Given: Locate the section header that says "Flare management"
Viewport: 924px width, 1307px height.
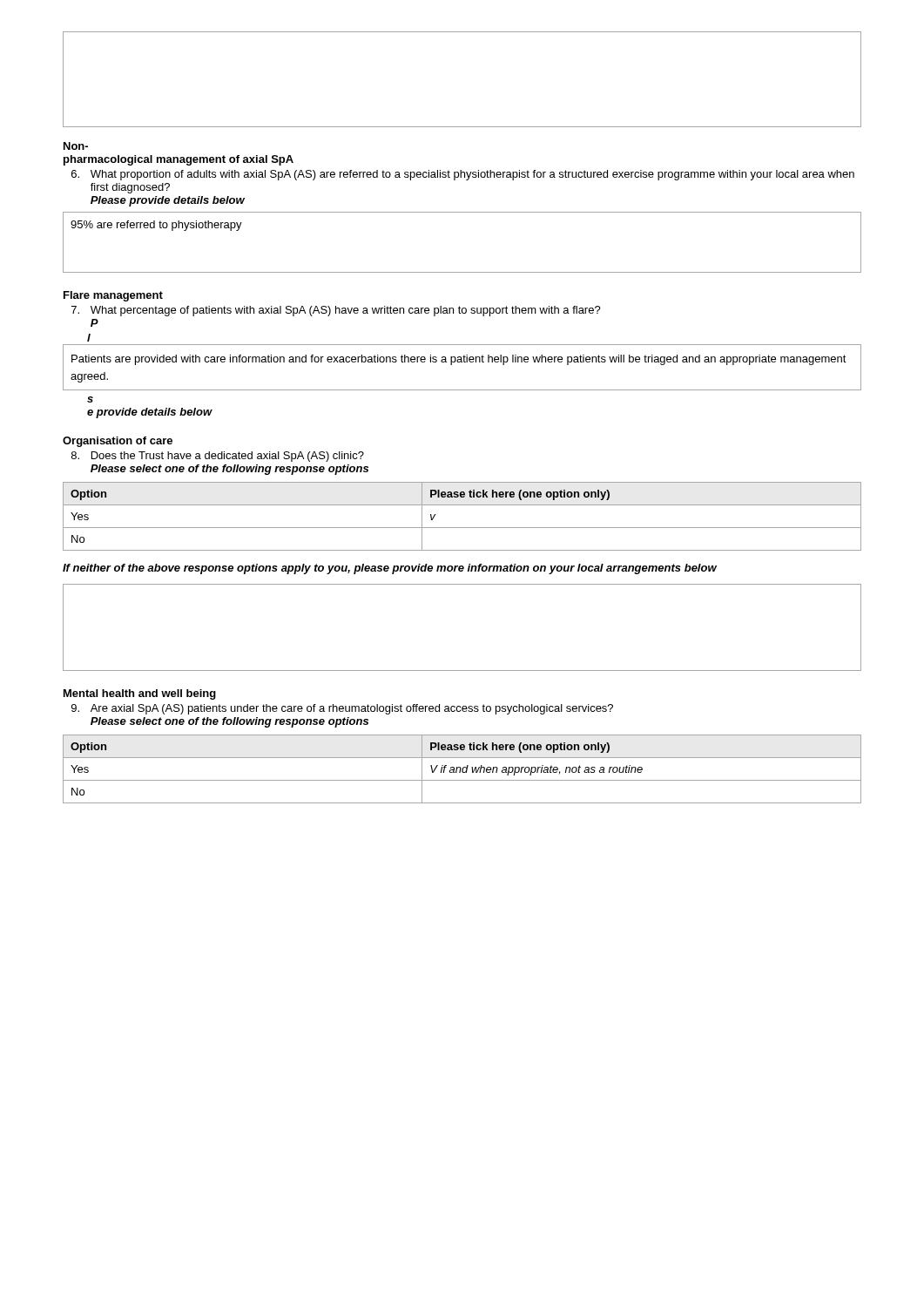Looking at the screenshot, I should coord(113,295).
